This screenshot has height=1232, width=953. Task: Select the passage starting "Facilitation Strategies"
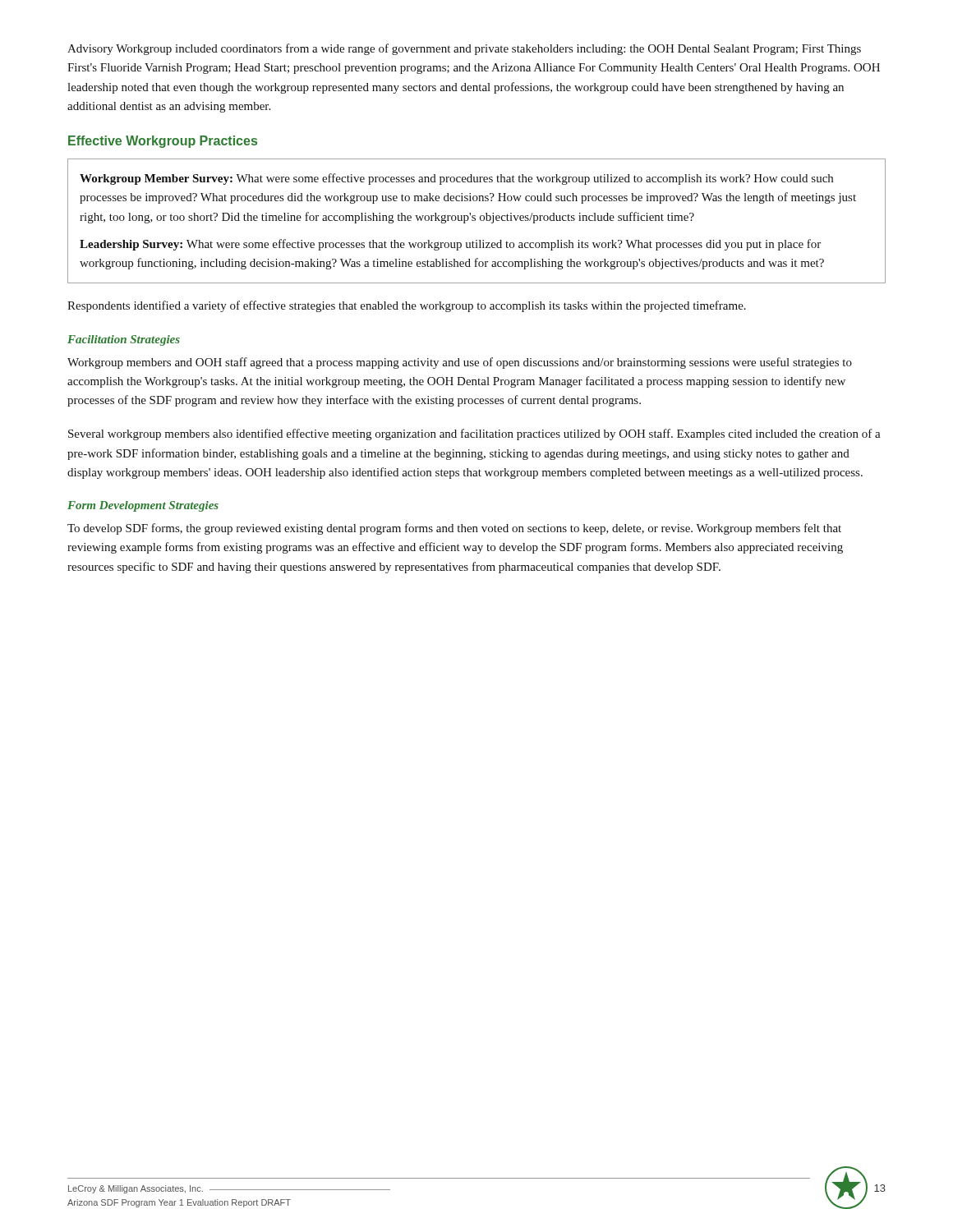coord(124,339)
